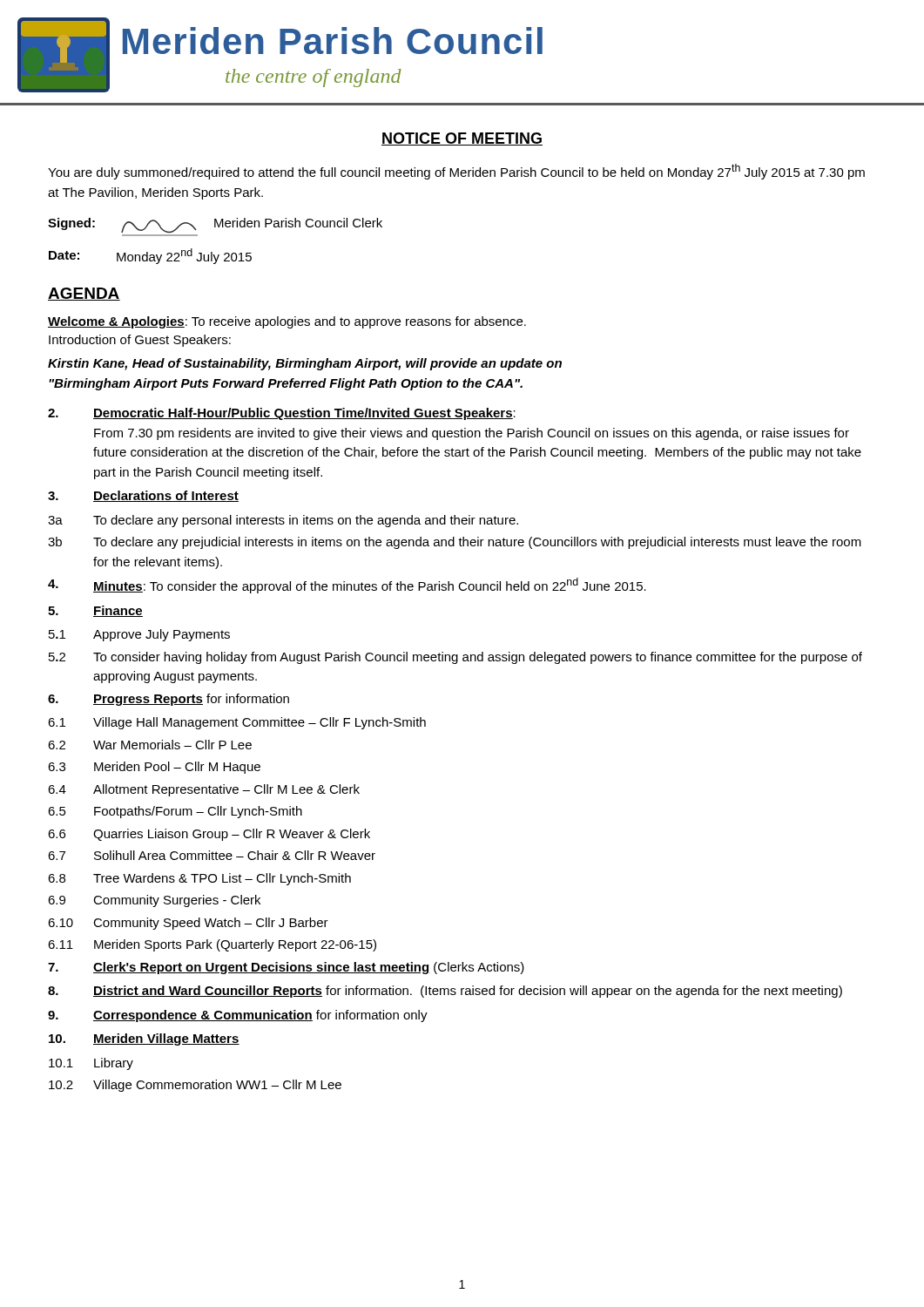Where does it say "6.9 Community Surgeries - Clerk"?
Image resolution: width=924 pixels, height=1307 pixels.
click(x=154, y=901)
